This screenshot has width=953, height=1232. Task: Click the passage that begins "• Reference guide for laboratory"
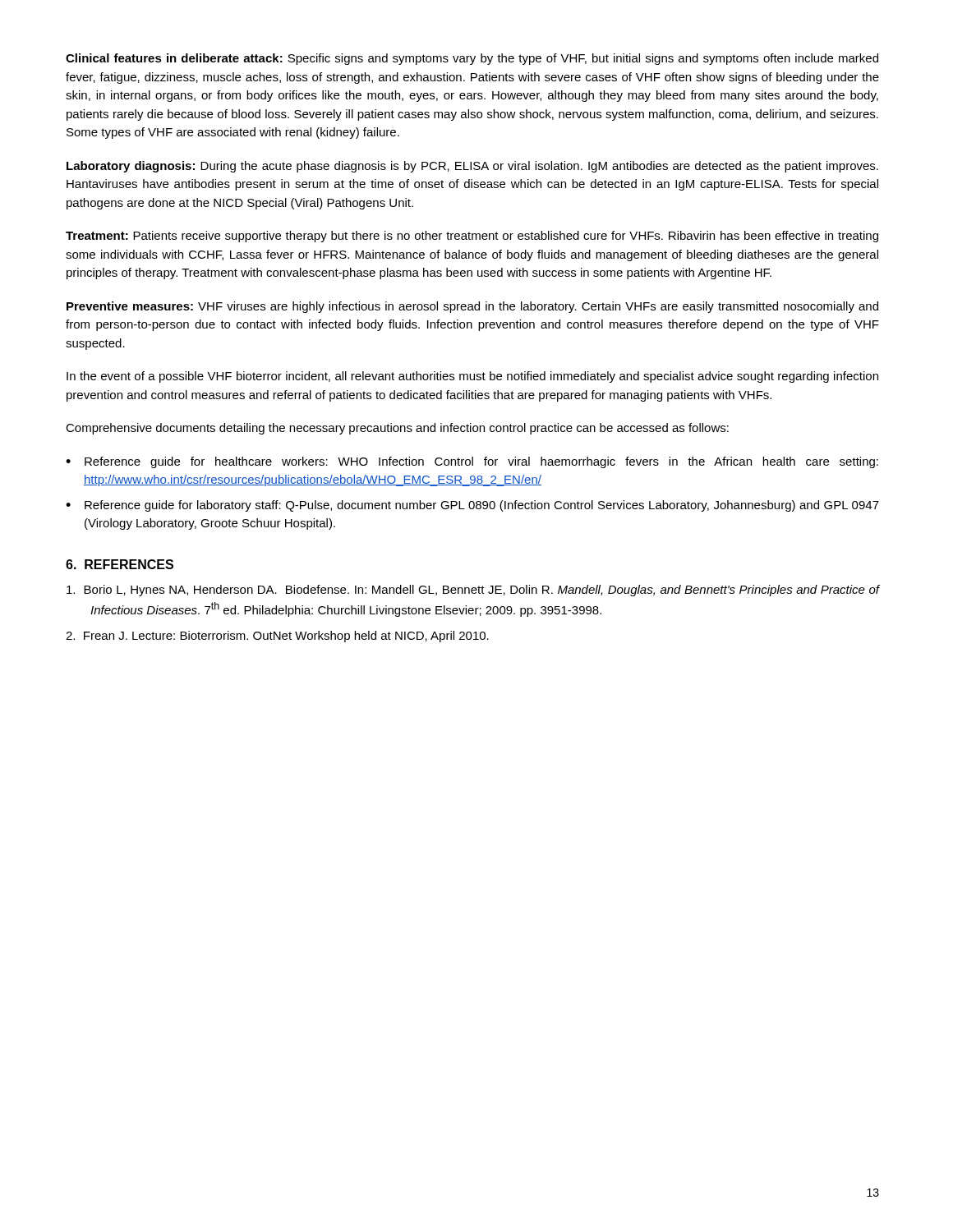click(x=472, y=514)
